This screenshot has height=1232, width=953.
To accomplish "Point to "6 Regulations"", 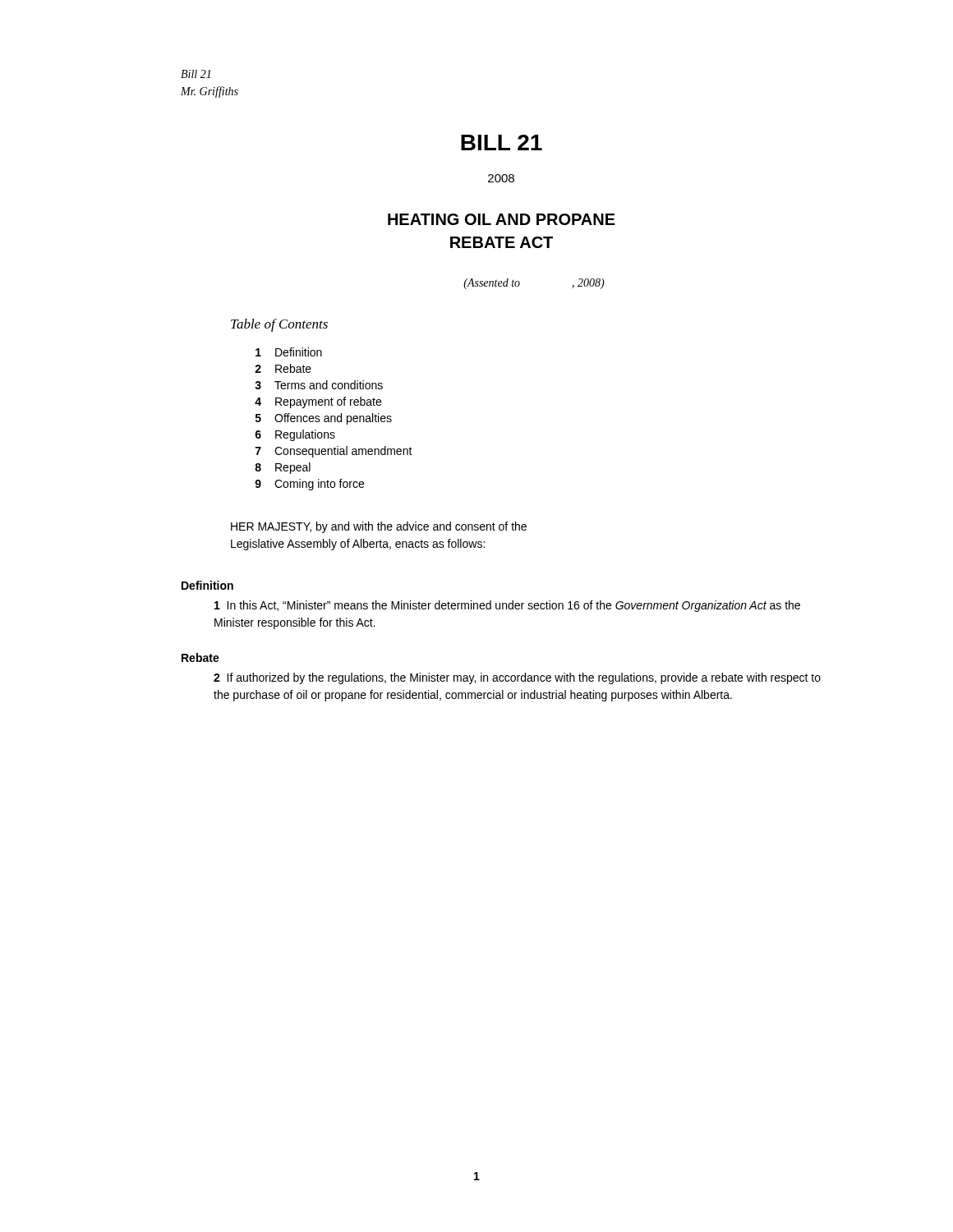I will [x=321, y=434].
